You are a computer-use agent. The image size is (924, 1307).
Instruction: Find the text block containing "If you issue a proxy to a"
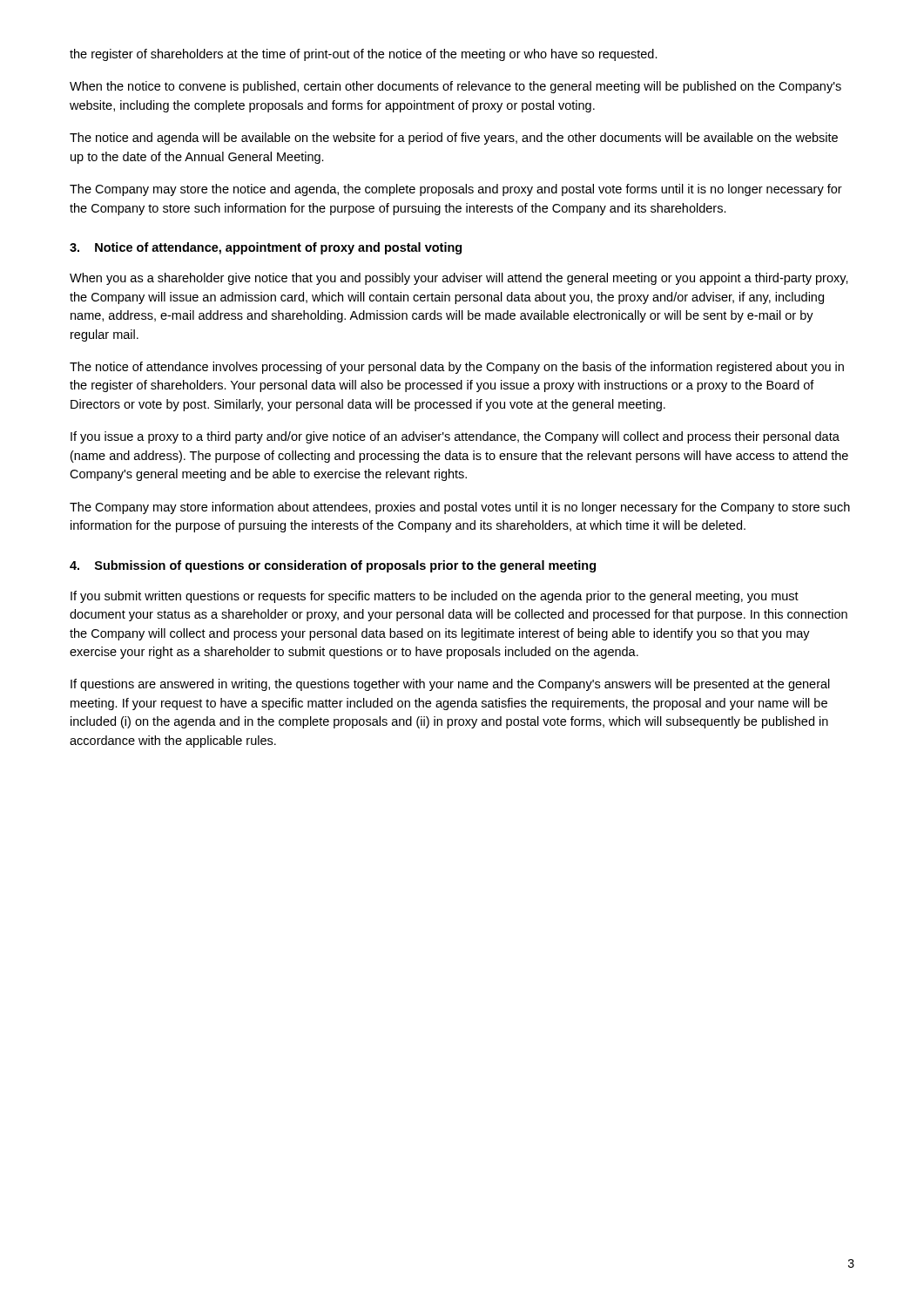click(459, 456)
